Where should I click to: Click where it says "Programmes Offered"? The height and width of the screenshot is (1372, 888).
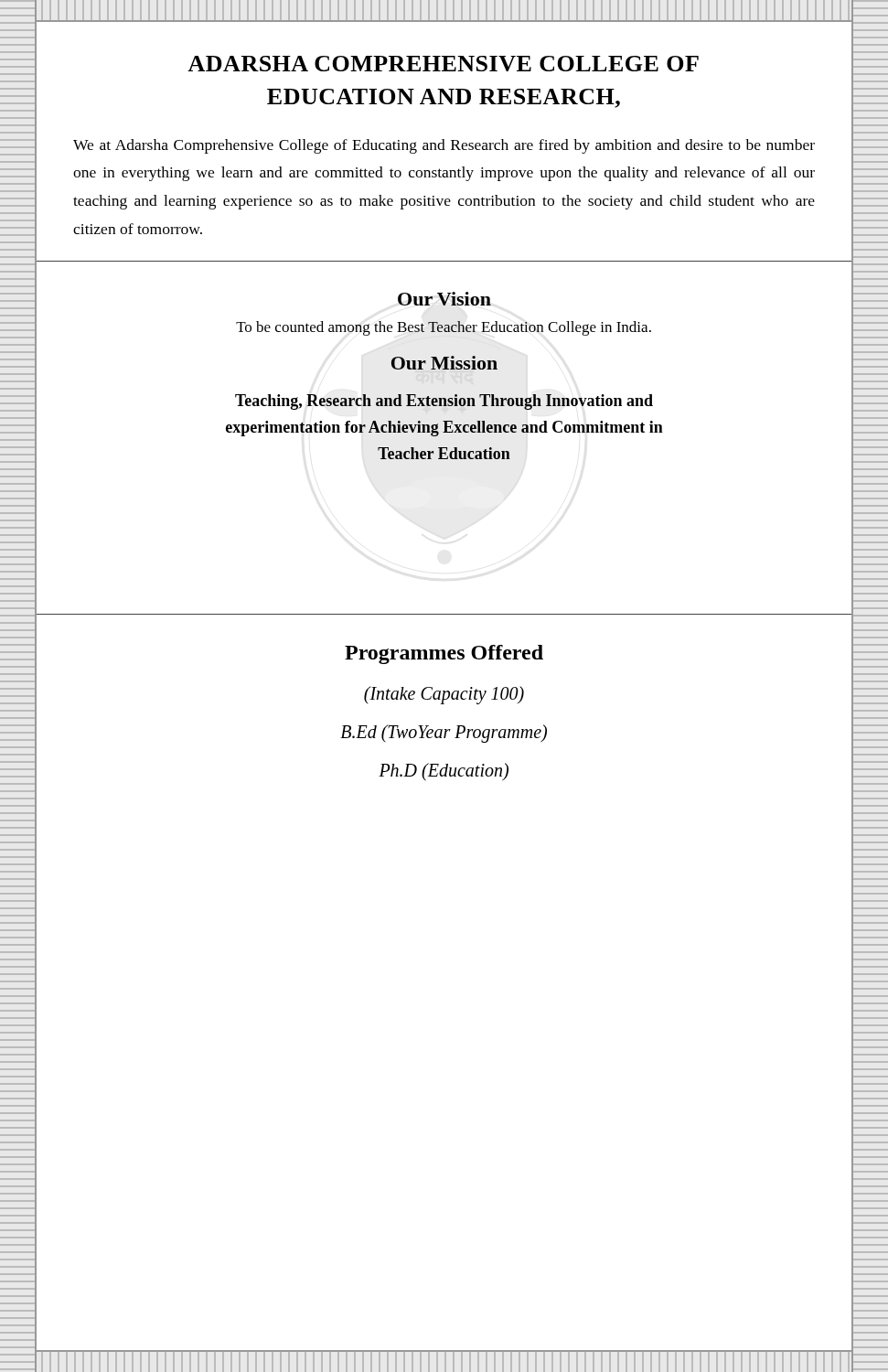tap(444, 652)
